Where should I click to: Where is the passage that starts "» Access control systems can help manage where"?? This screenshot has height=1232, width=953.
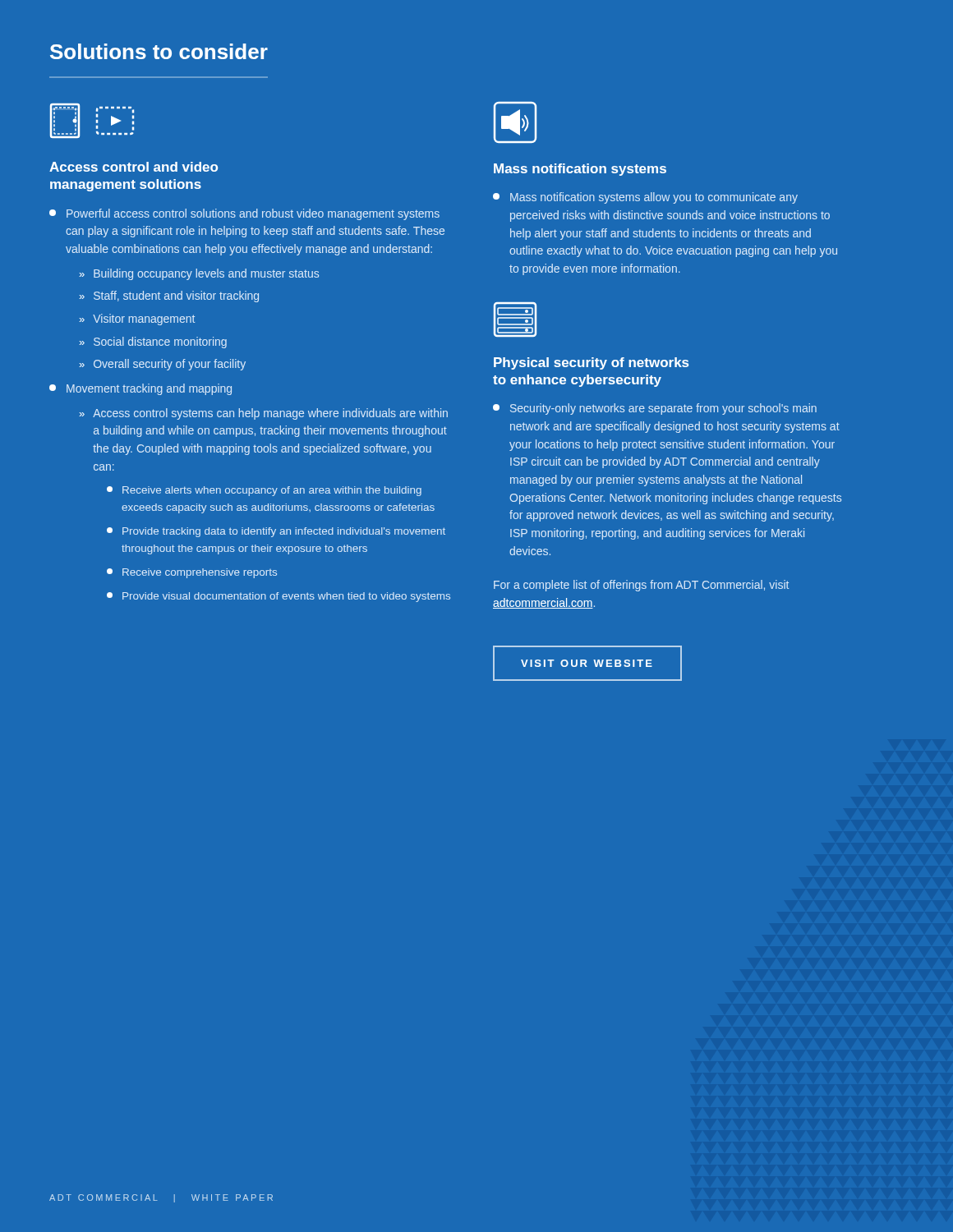point(265,440)
